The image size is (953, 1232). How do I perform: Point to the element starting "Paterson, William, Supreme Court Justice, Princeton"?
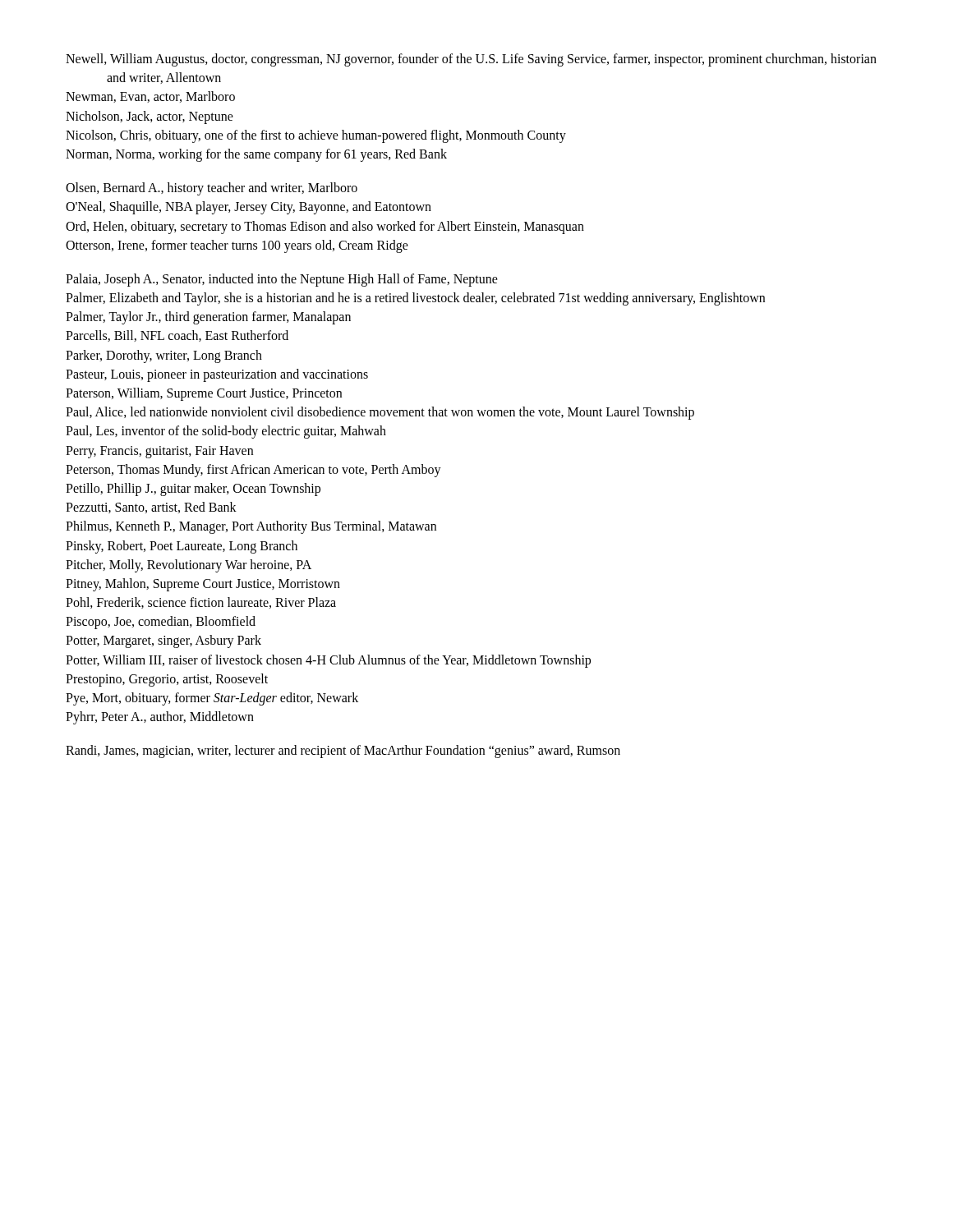[204, 393]
